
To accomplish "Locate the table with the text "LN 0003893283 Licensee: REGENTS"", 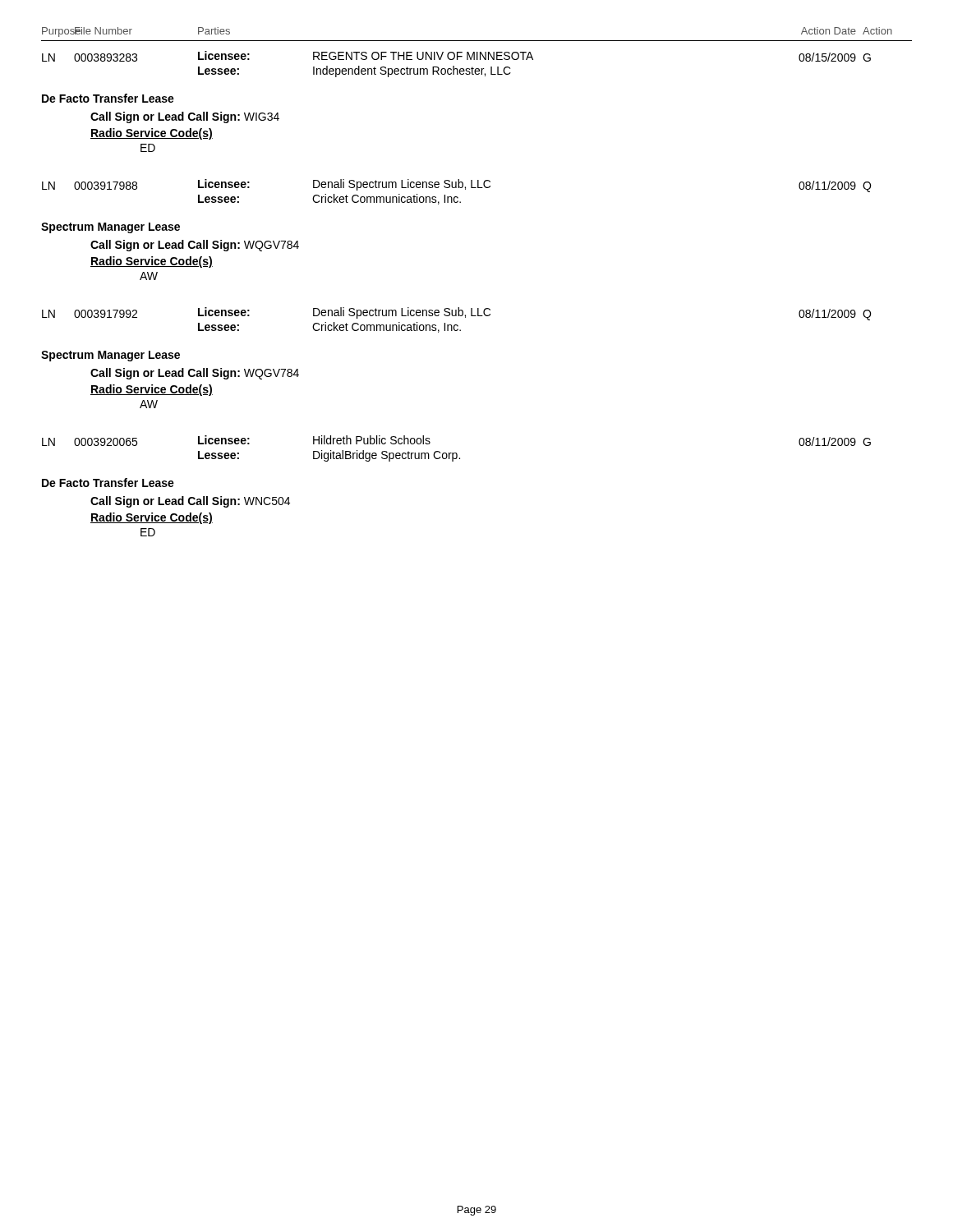I will [476, 63].
